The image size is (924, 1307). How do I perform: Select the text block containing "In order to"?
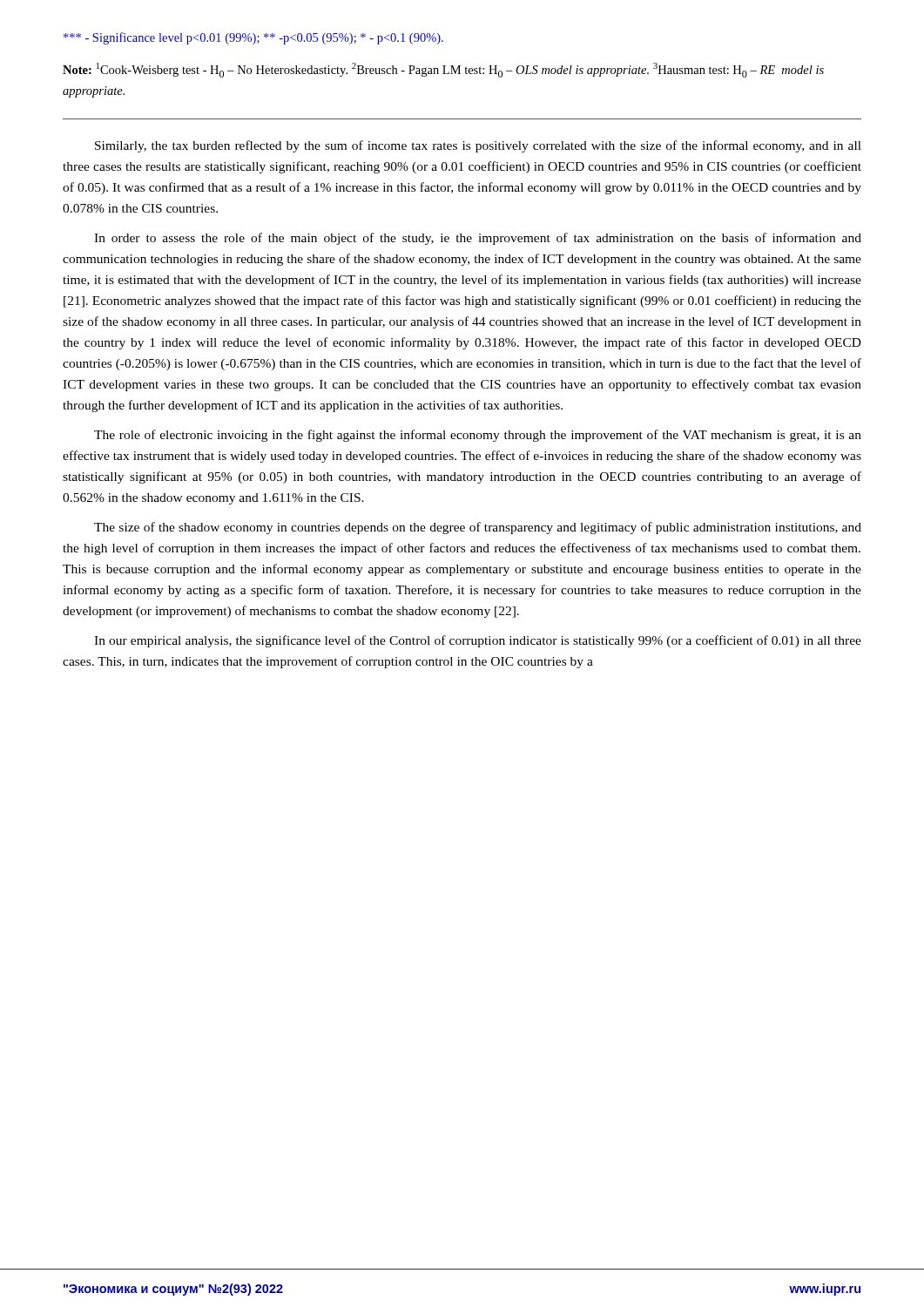pos(462,321)
